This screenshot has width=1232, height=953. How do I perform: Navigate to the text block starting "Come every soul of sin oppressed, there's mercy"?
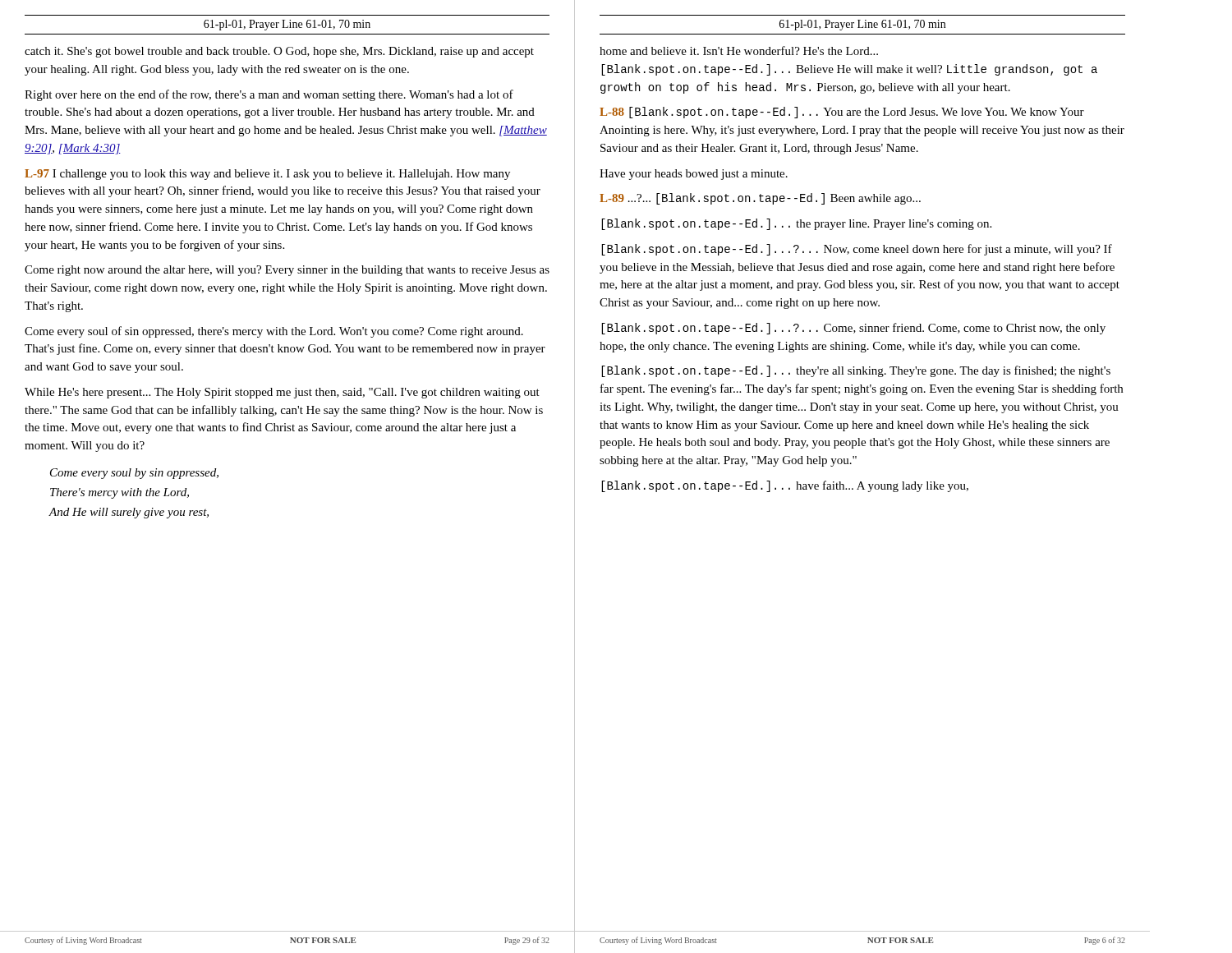click(285, 349)
